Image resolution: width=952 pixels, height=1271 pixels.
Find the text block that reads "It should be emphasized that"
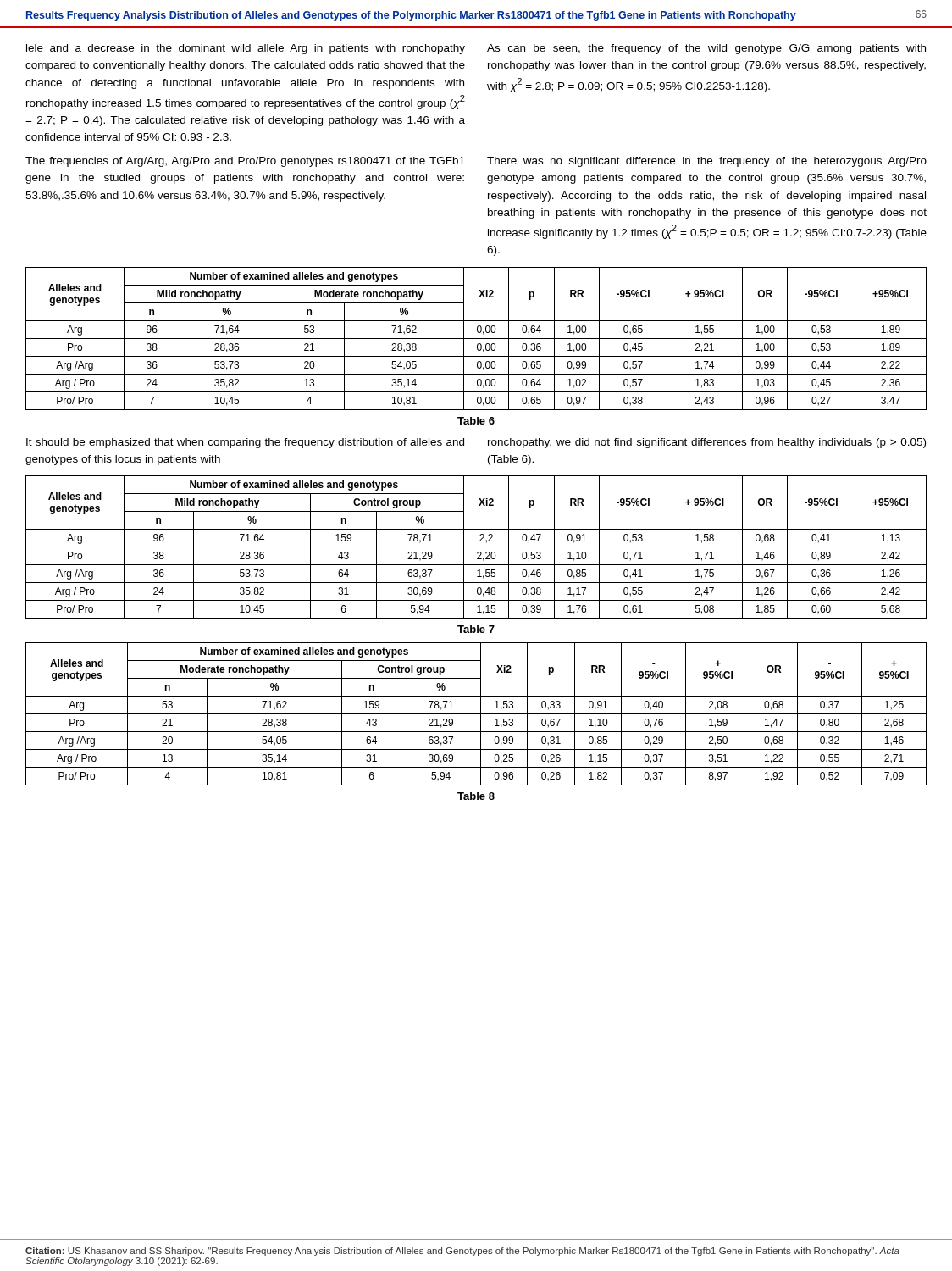[x=245, y=451]
